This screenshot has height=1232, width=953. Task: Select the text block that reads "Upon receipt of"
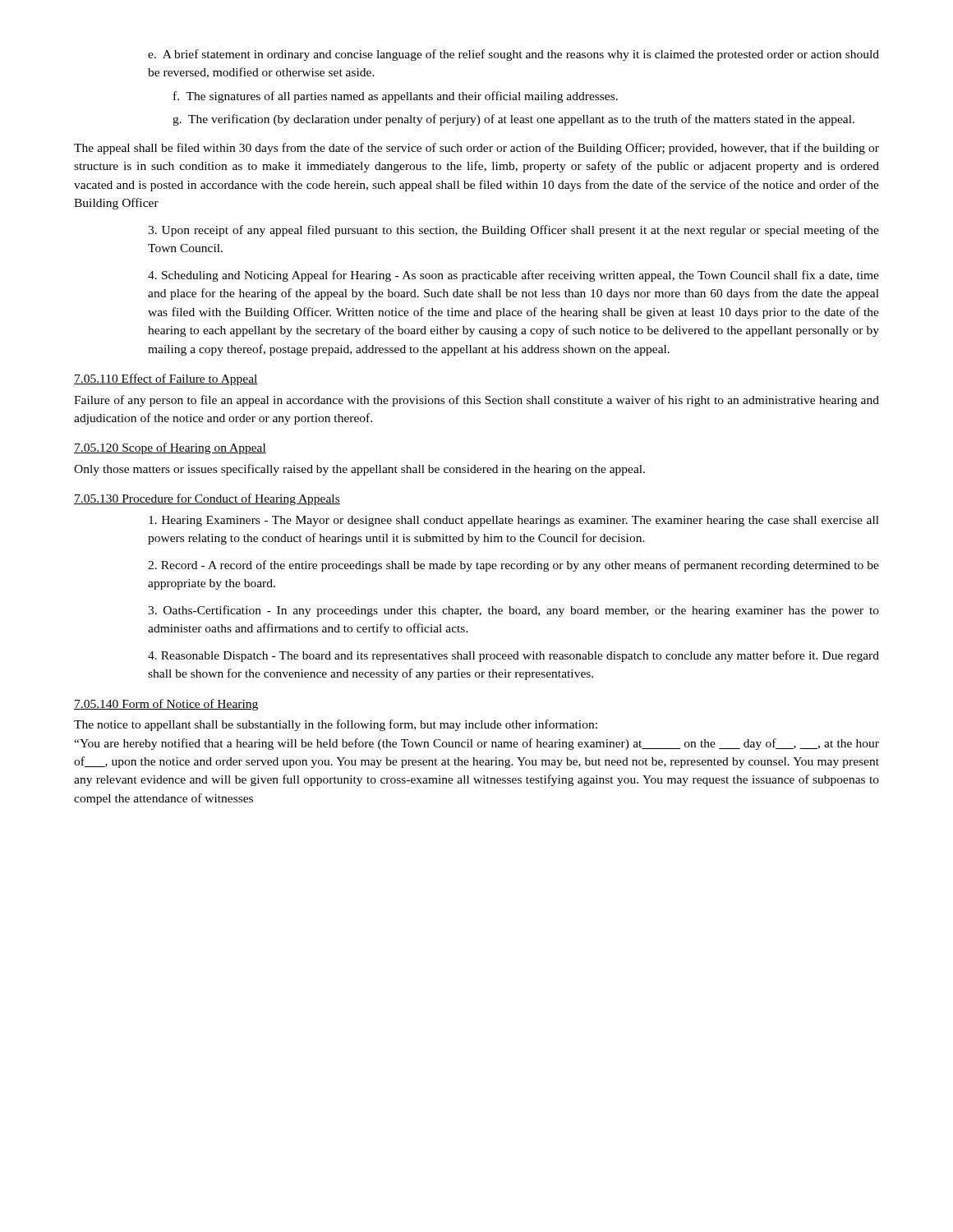(x=513, y=239)
